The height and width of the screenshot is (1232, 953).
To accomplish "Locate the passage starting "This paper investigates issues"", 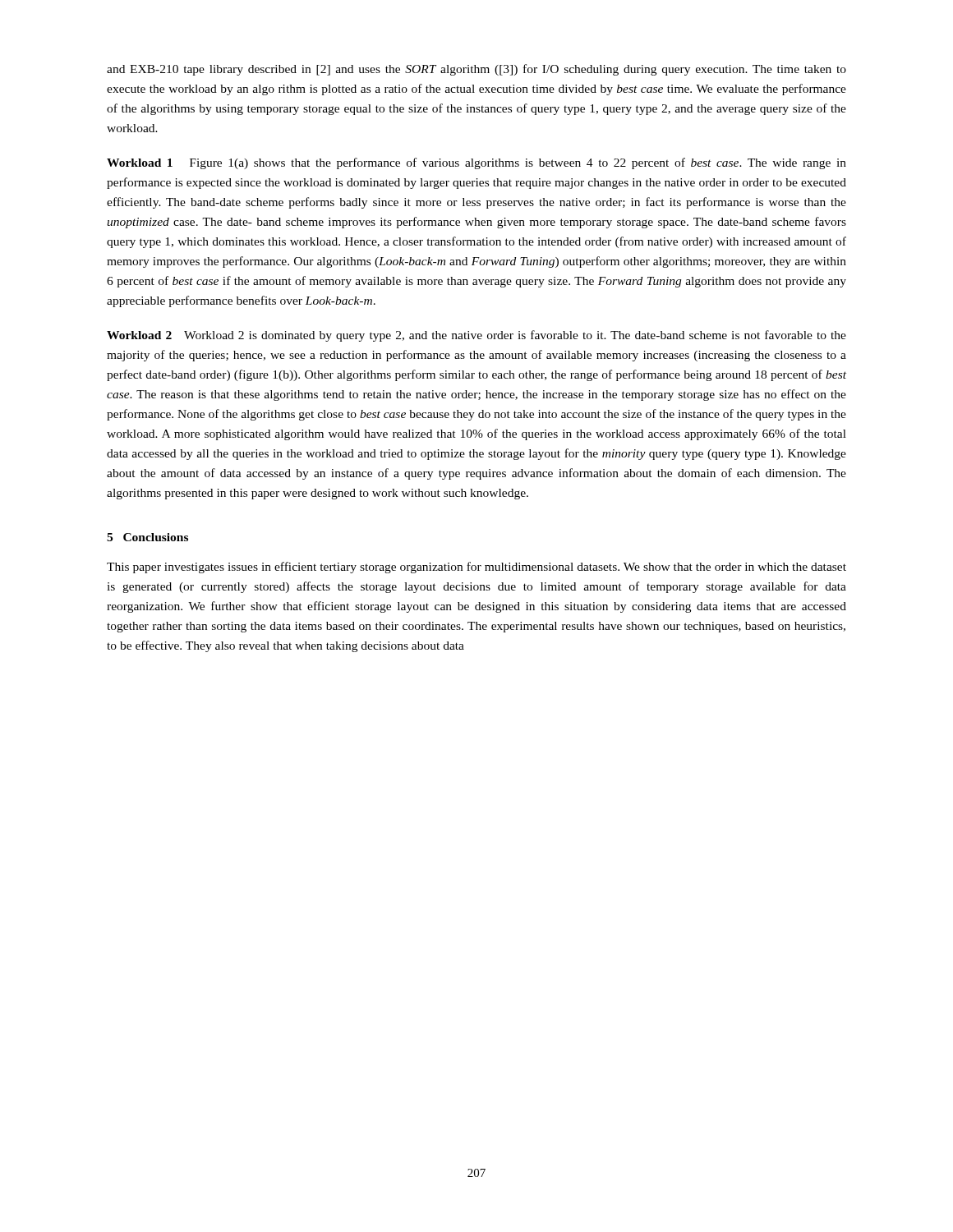I will click(476, 606).
